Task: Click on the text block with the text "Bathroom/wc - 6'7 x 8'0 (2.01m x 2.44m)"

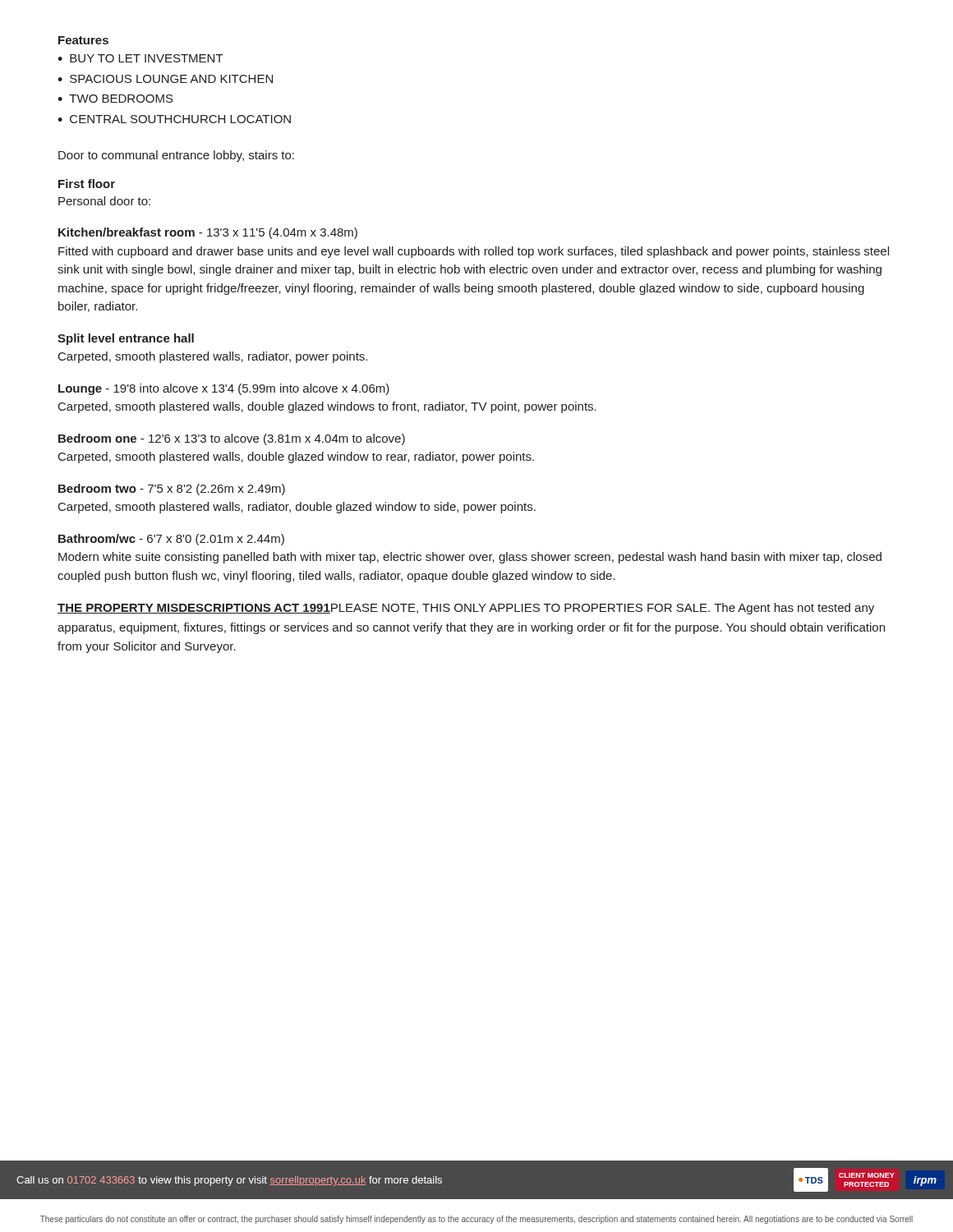Action: (x=470, y=557)
